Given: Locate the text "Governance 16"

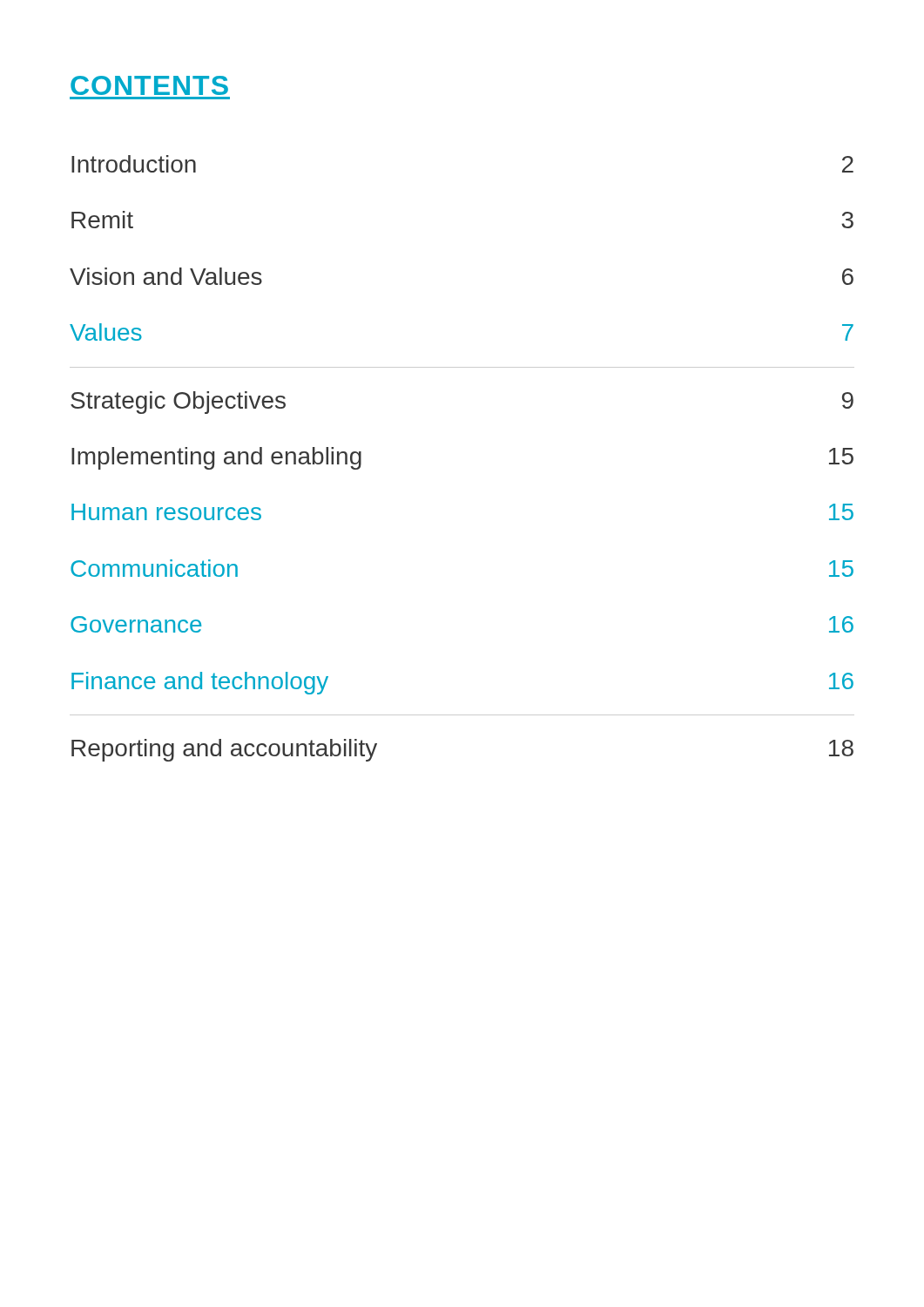Looking at the screenshot, I should point(132,624).
